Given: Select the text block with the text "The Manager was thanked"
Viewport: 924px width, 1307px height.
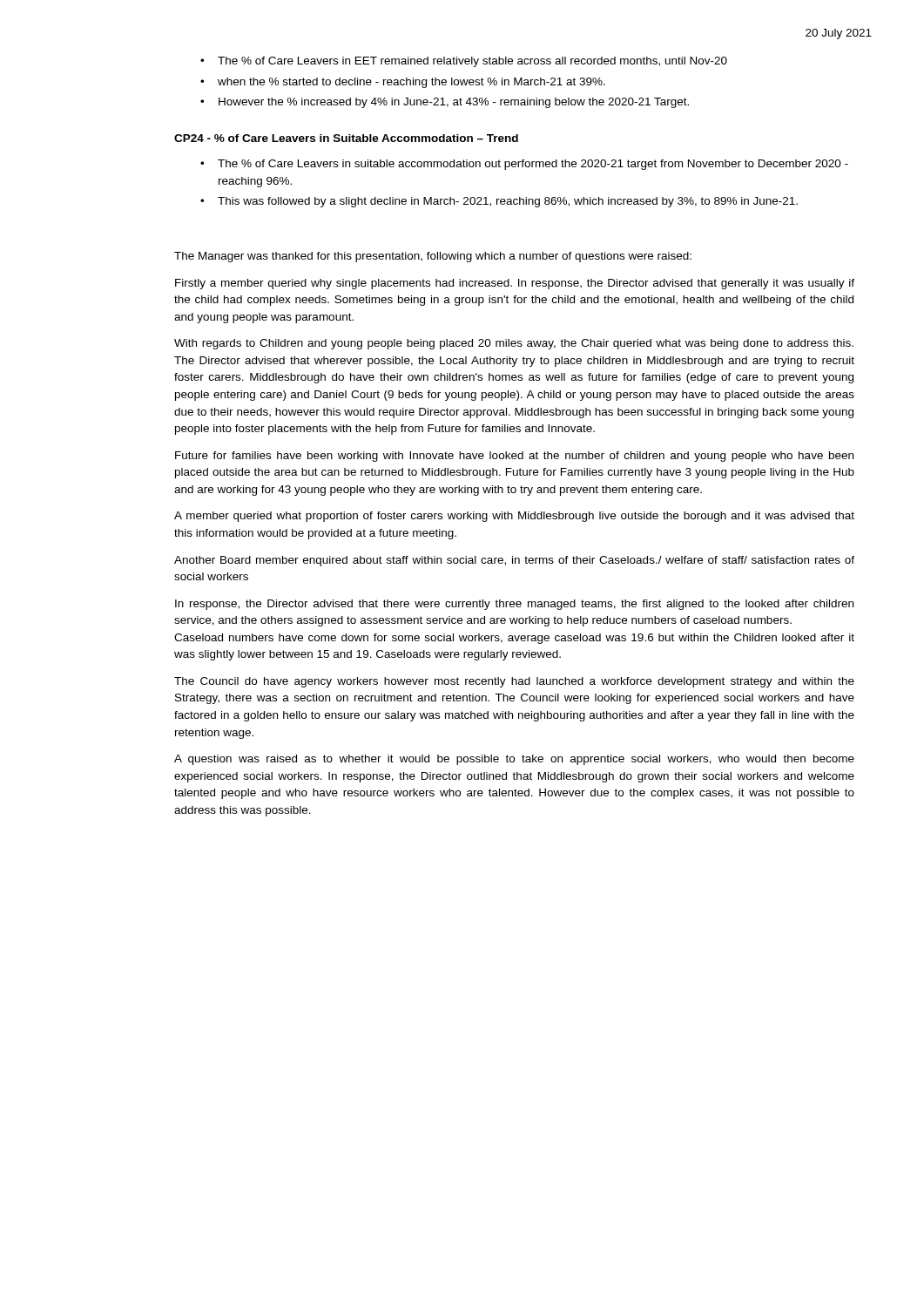Looking at the screenshot, I should coord(433,256).
